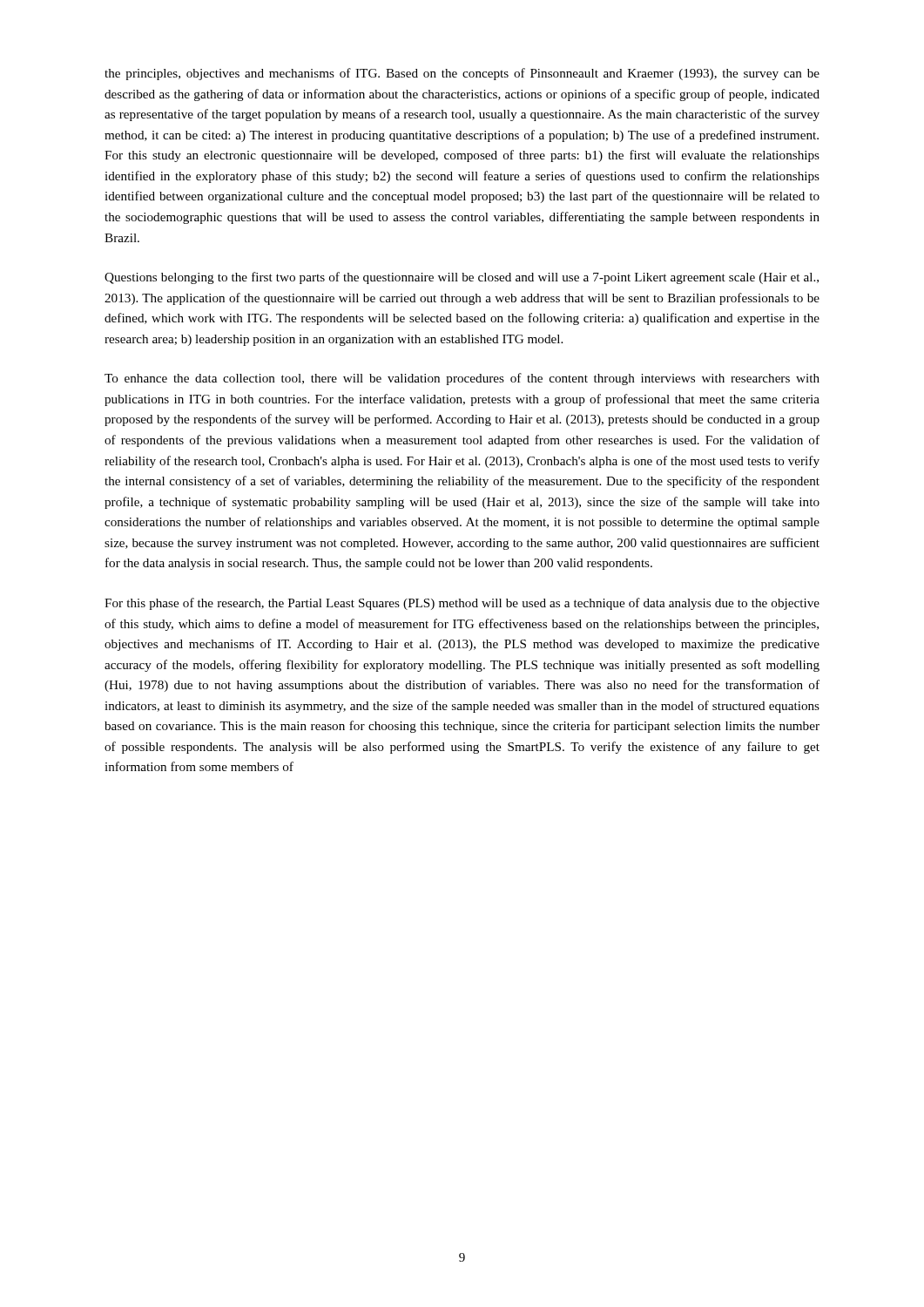Navigate to the text starting "Questions belonging to"
This screenshot has height=1307, width=924.
coord(462,307)
